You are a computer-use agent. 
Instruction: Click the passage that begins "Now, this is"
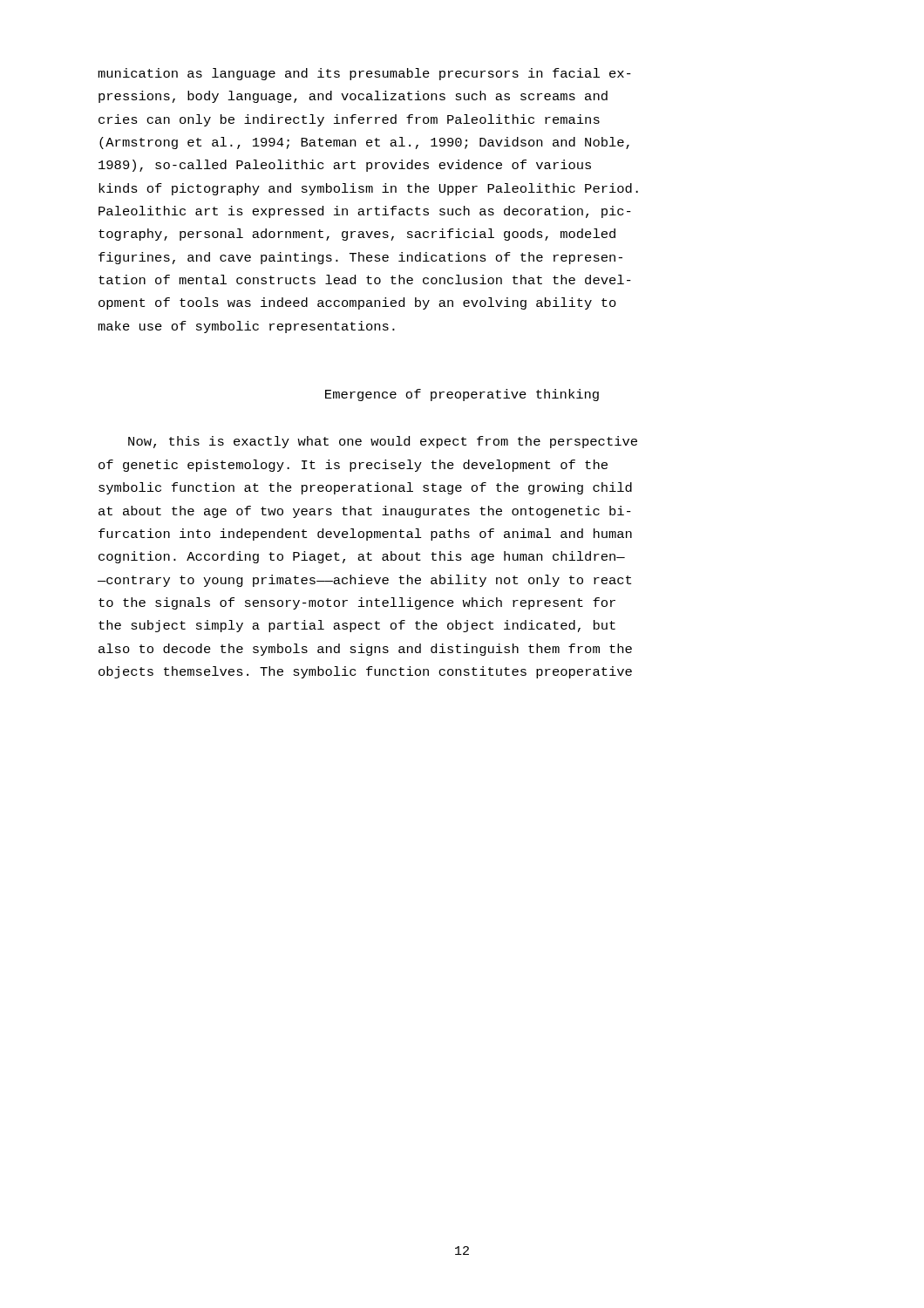click(368, 557)
